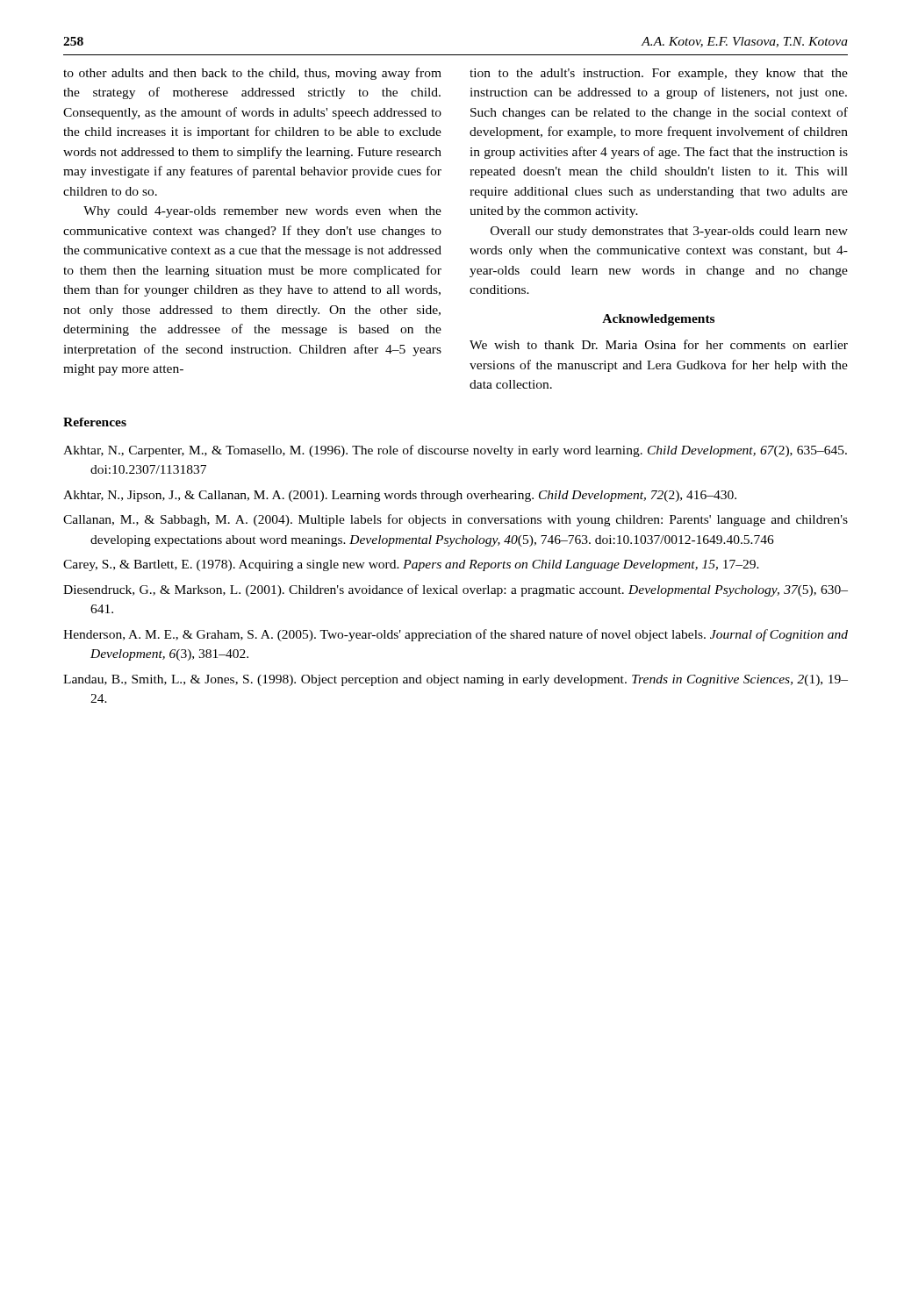Image resolution: width=911 pixels, height=1316 pixels.
Task: Point to the text block starting "We wish to thank Dr."
Action: [659, 365]
